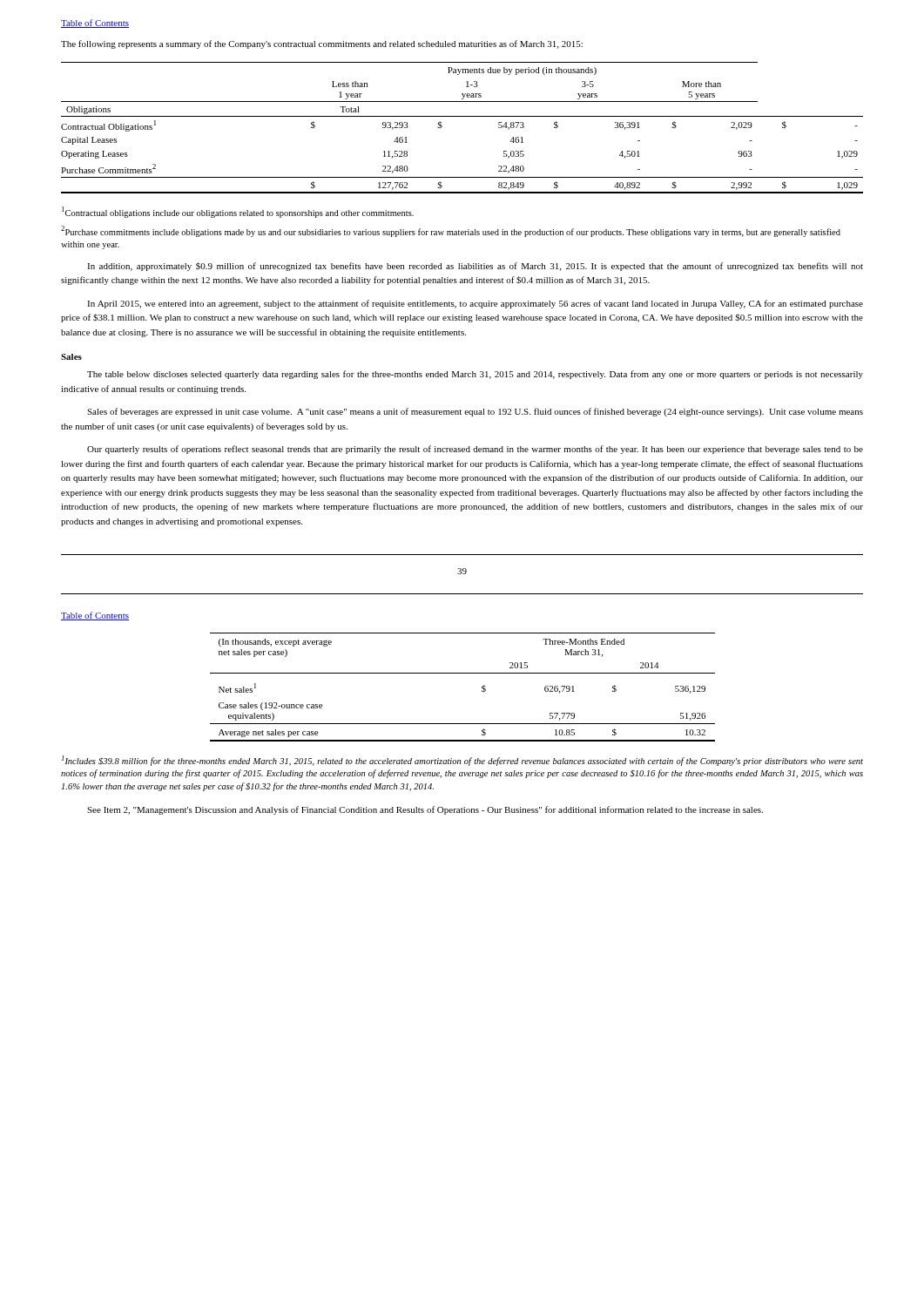The image size is (924, 1307).
Task: Point to the region starting "Sales of beverages are"
Action: tap(462, 419)
